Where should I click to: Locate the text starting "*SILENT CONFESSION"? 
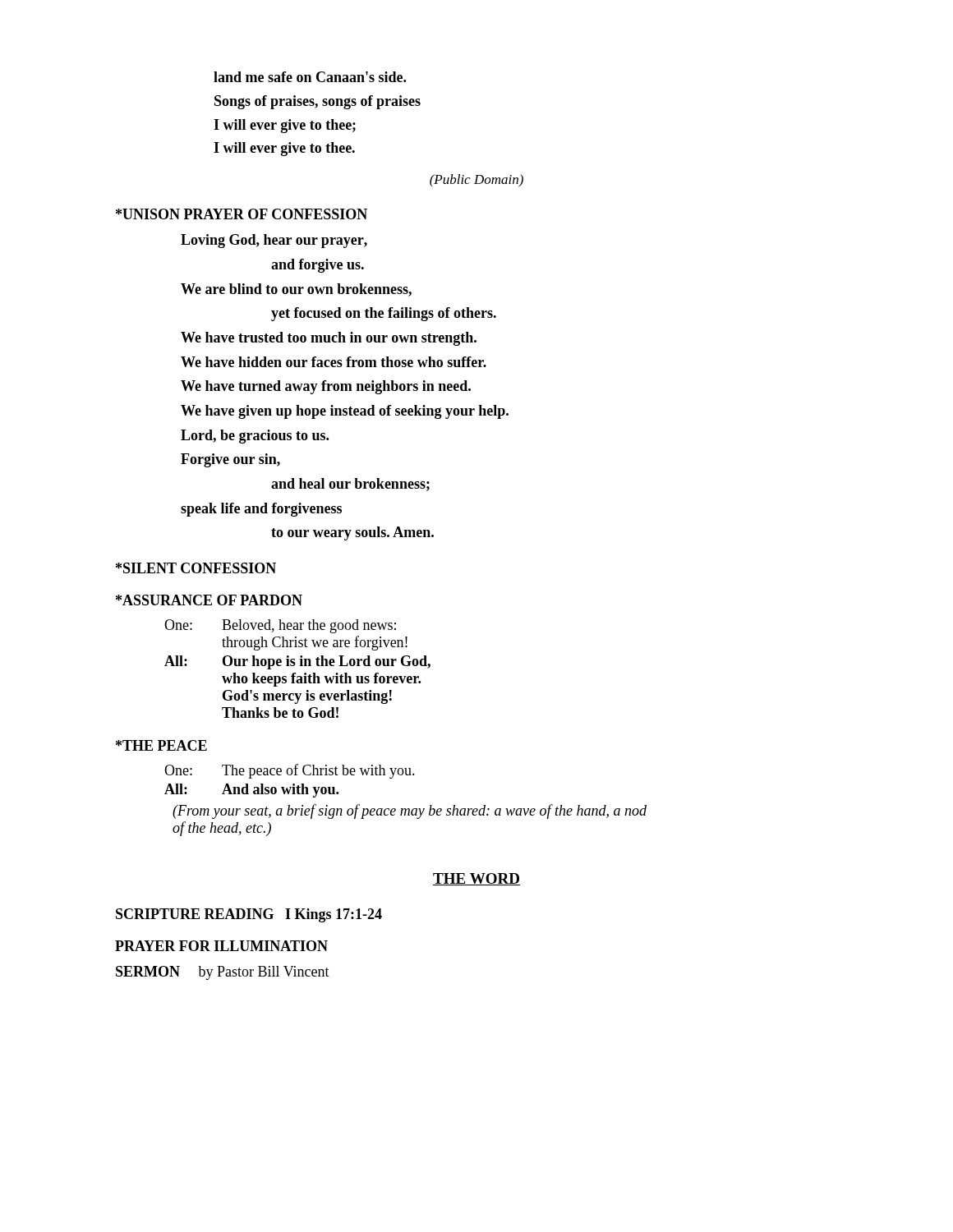tap(196, 569)
